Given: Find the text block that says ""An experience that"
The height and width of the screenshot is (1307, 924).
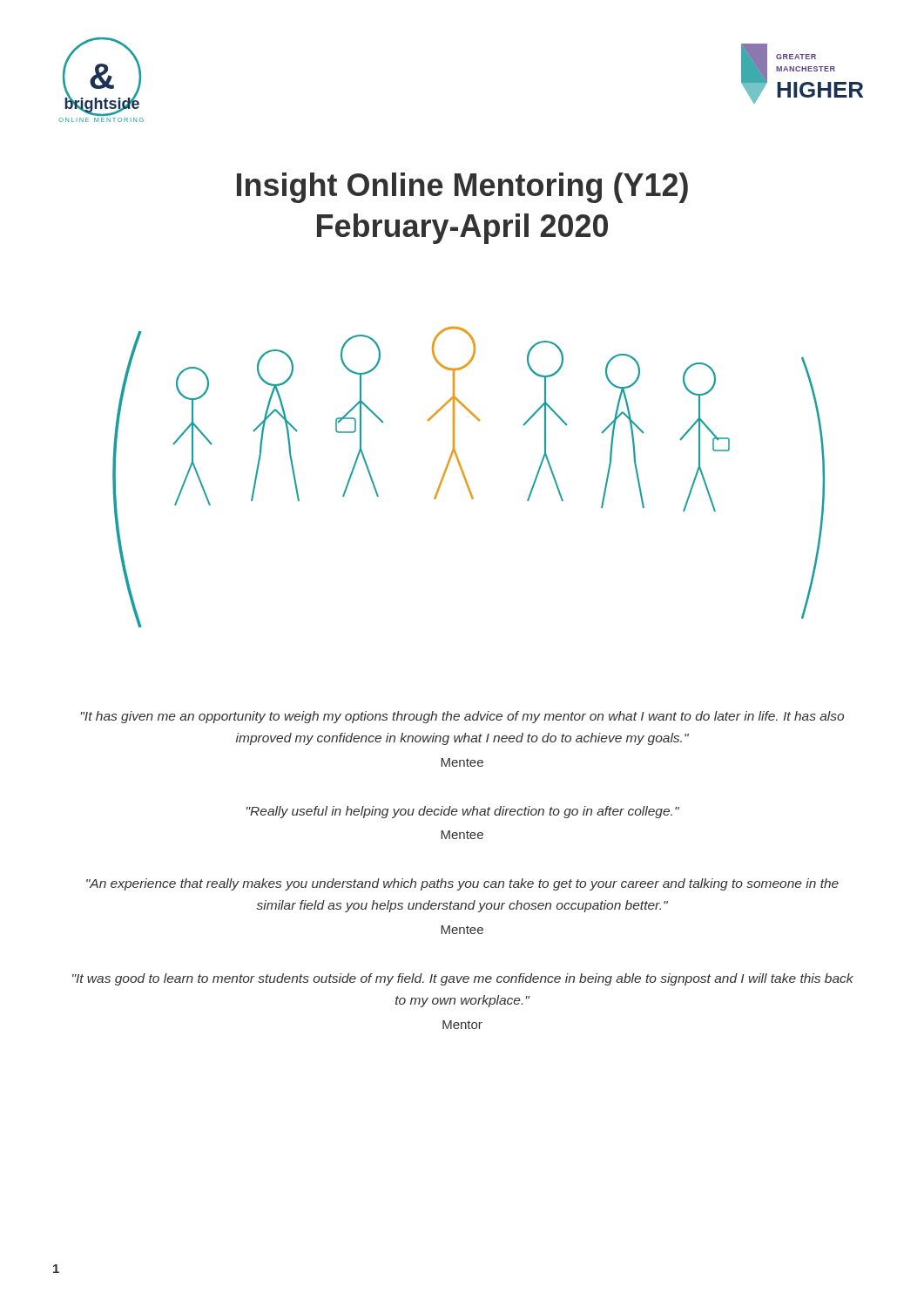Looking at the screenshot, I should coord(462,905).
